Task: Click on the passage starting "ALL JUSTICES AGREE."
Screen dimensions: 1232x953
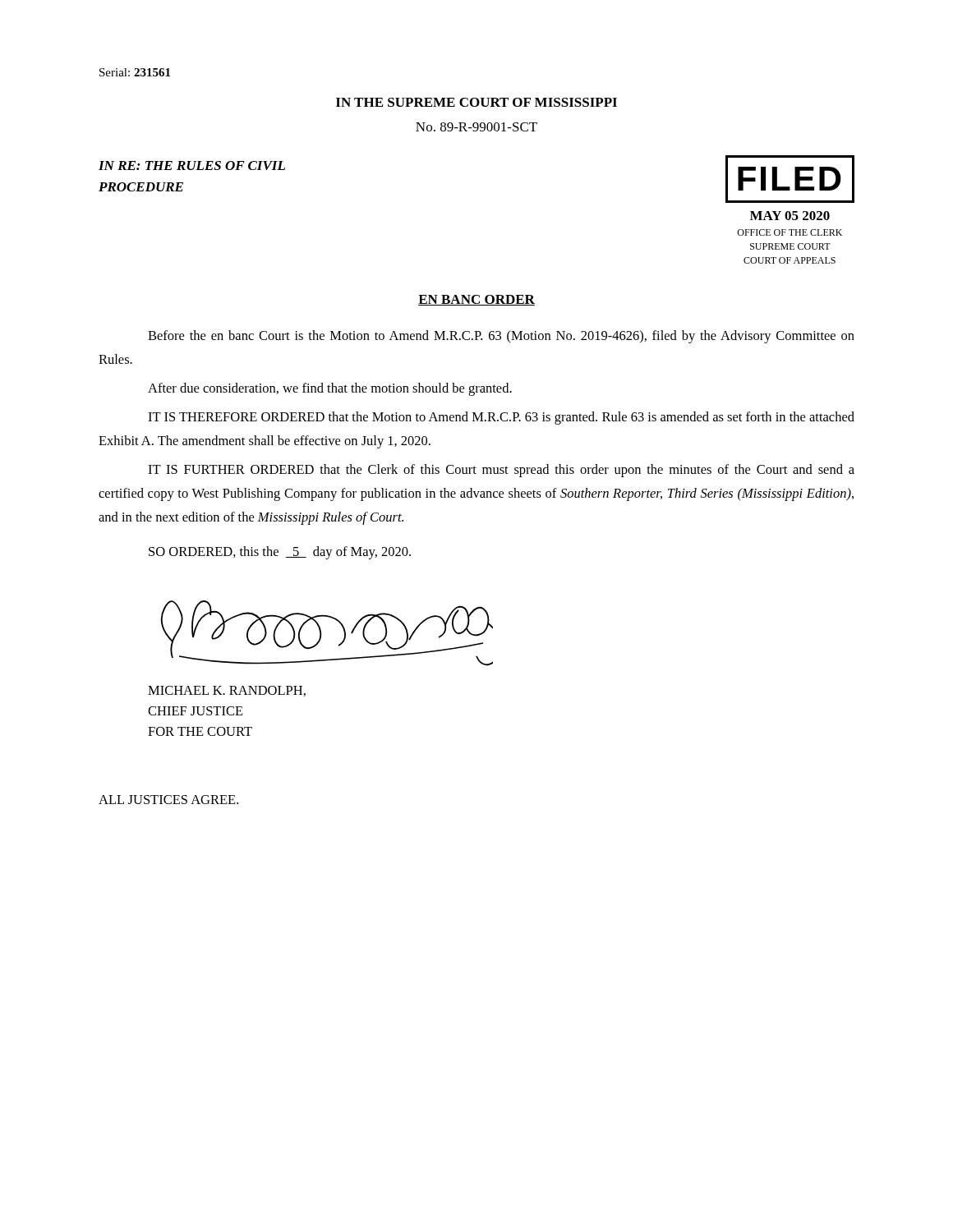Action: coord(169,799)
